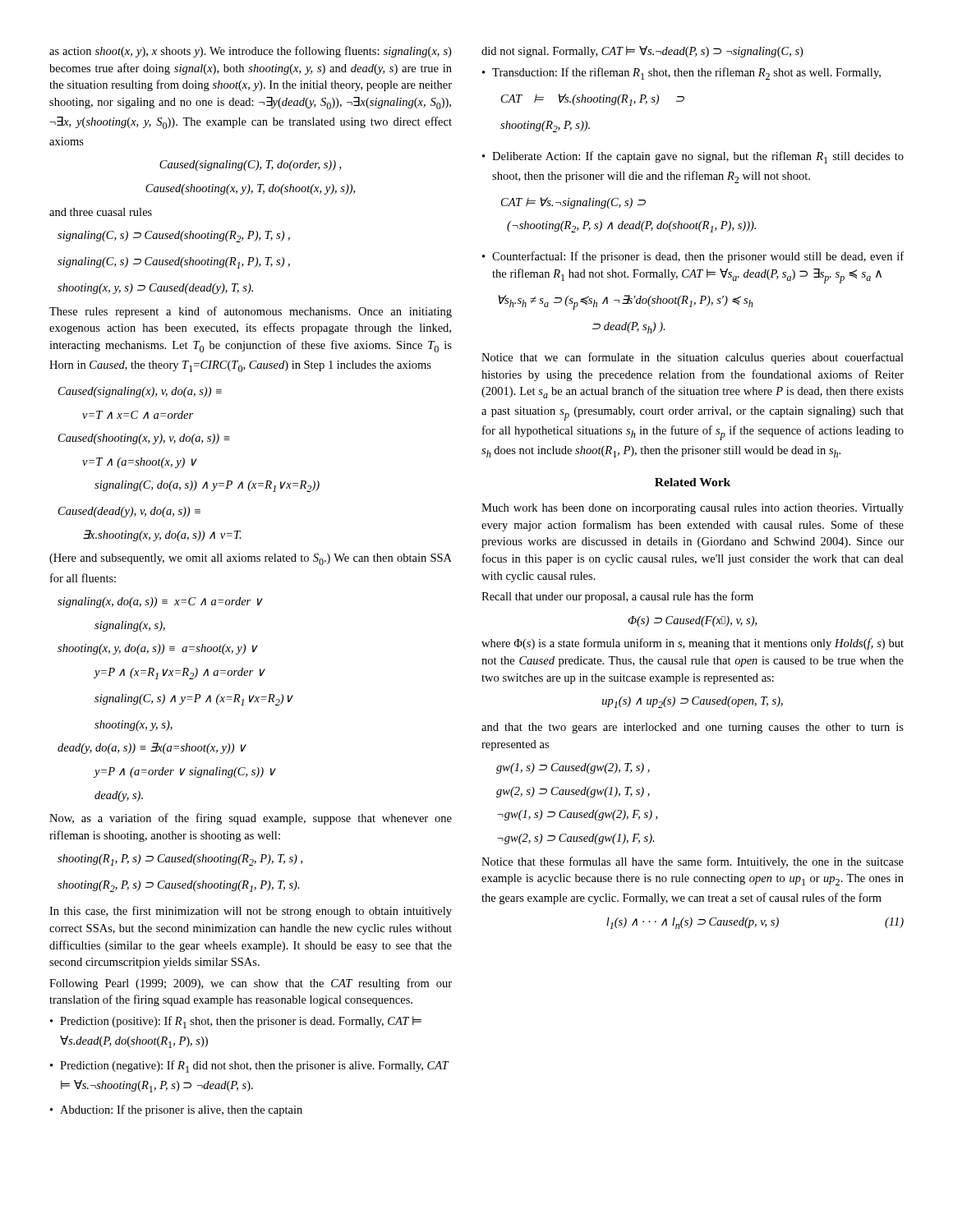Image resolution: width=953 pixels, height=1232 pixels.
Task: Navigate to the text block starting "Notice that we can formulate in the"
Action: pyautogui.click(x=693, y=405)
